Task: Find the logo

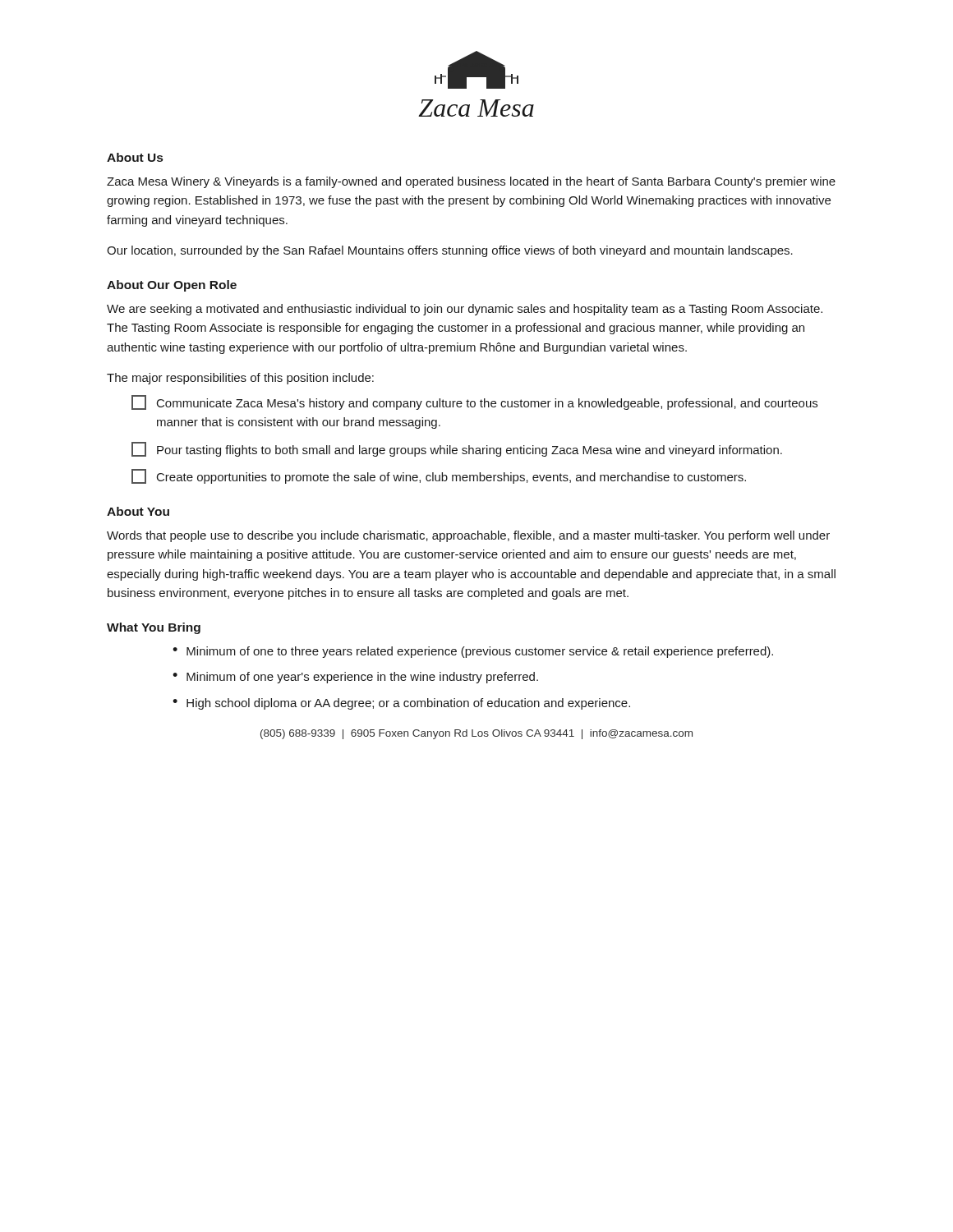Action: pos(476,87)
